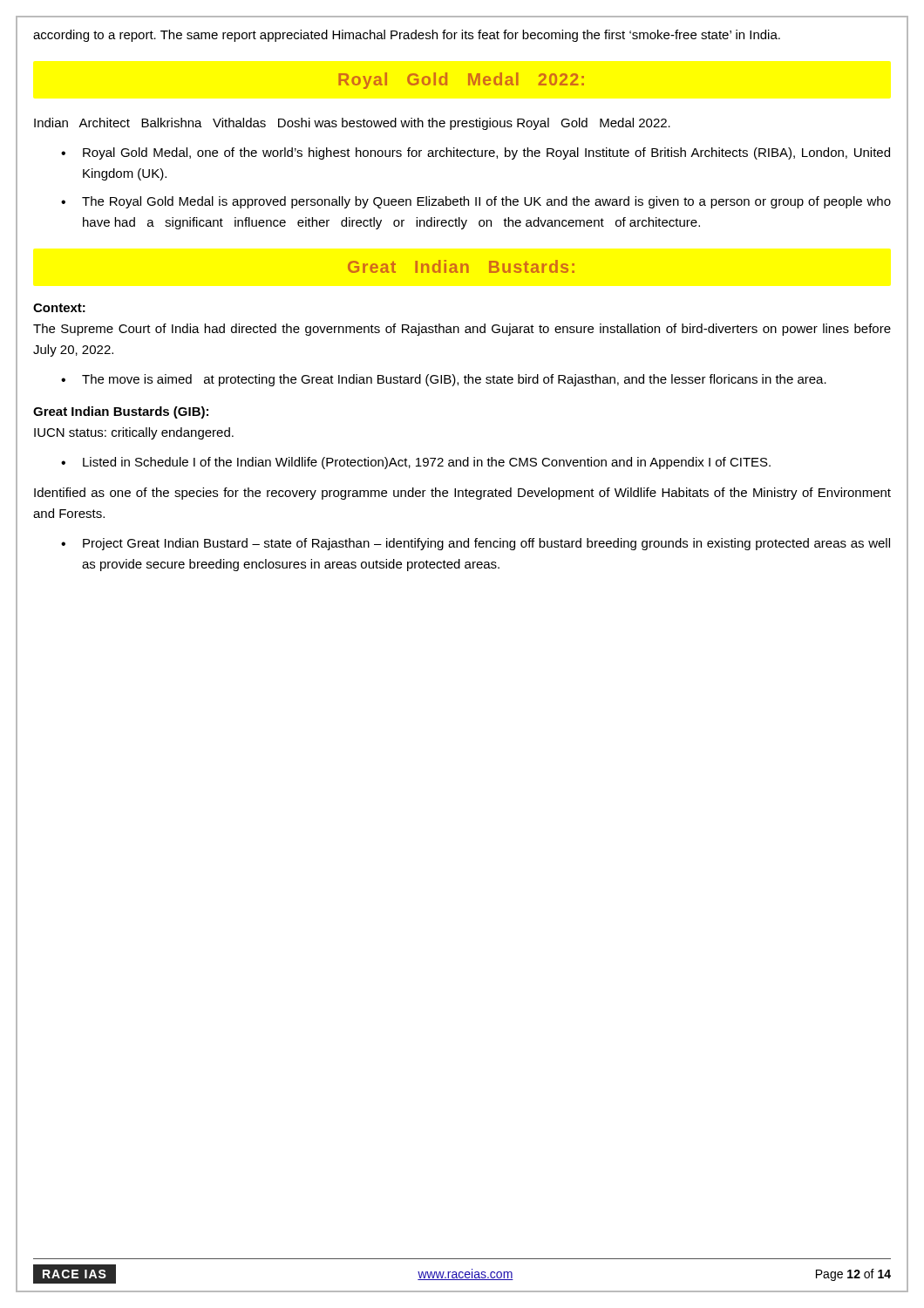The image size is (924, 1308).
Task: Find the text starting "Royal Gold Medal 2022:"
Action: [x=462, y=79]
